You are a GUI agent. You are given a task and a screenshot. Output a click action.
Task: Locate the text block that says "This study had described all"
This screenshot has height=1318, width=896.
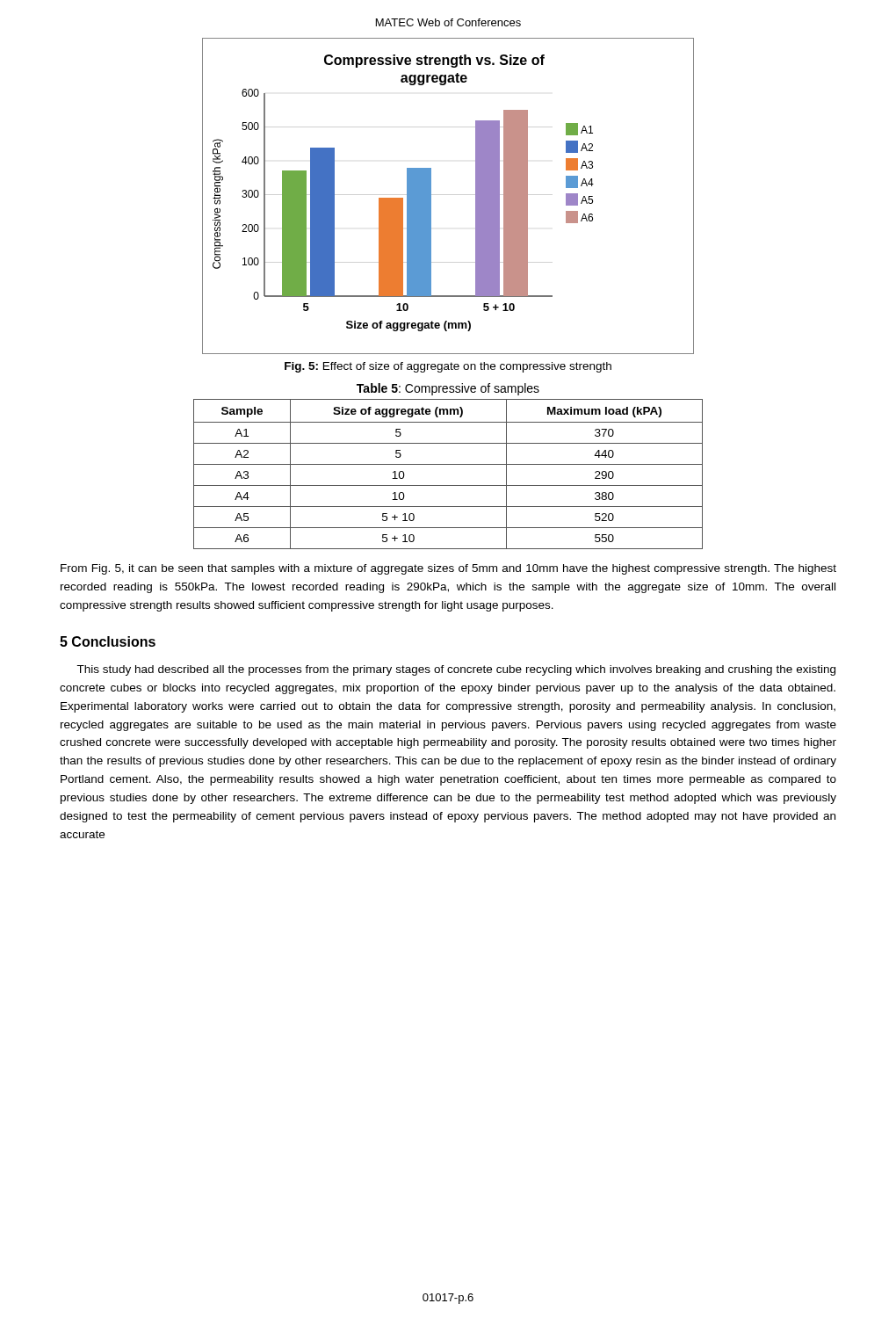point(448,752)
